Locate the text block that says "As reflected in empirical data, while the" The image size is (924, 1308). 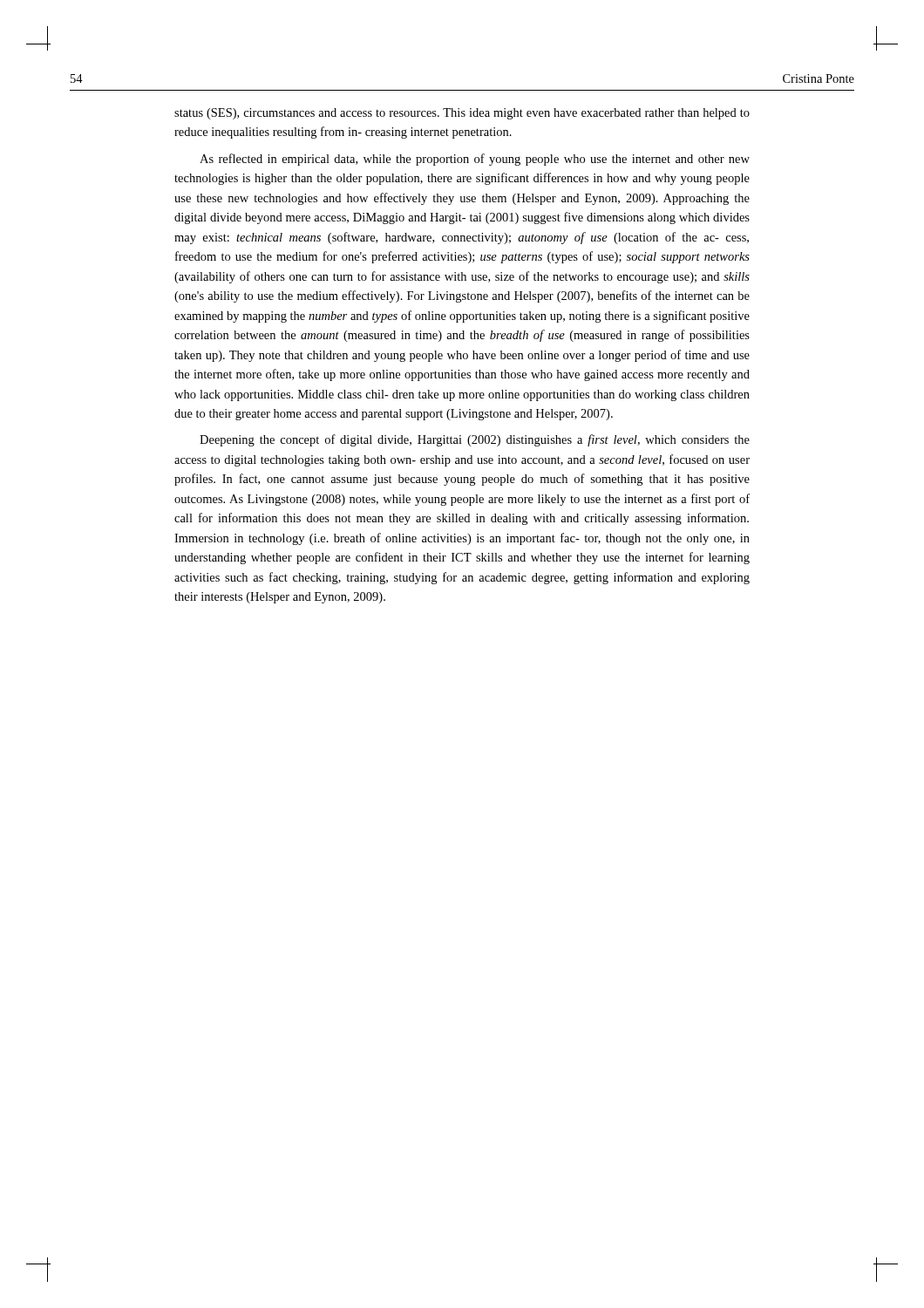[x=462, y=286]
